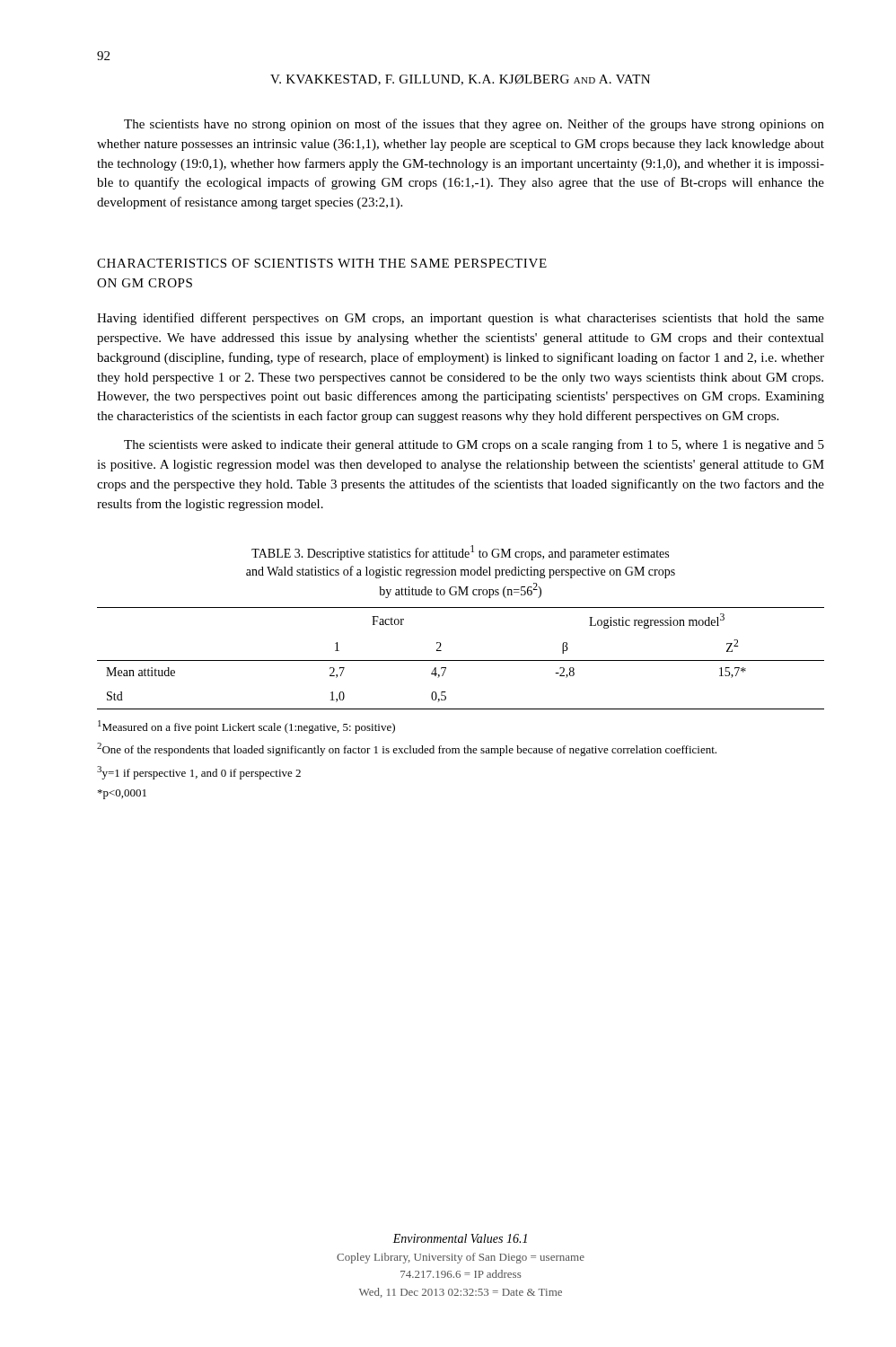Find the footnote that says "3y=1 if perspective 1,"
Image resolution: width=896 pixels, height=1347 pixels.
click(199, 773)
